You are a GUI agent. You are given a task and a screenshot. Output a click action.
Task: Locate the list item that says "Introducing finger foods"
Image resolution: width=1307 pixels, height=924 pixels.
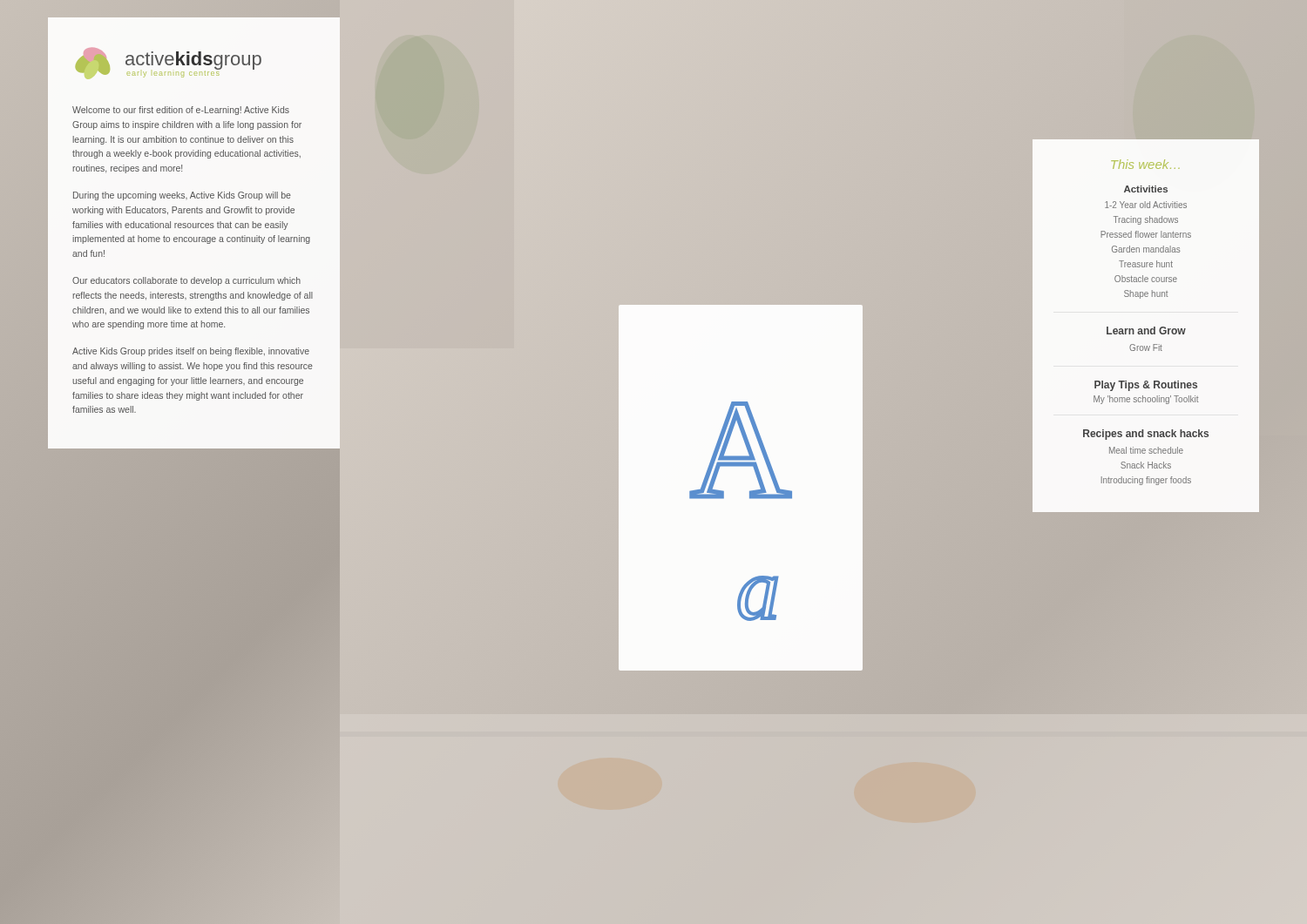tap(1146, 480)
